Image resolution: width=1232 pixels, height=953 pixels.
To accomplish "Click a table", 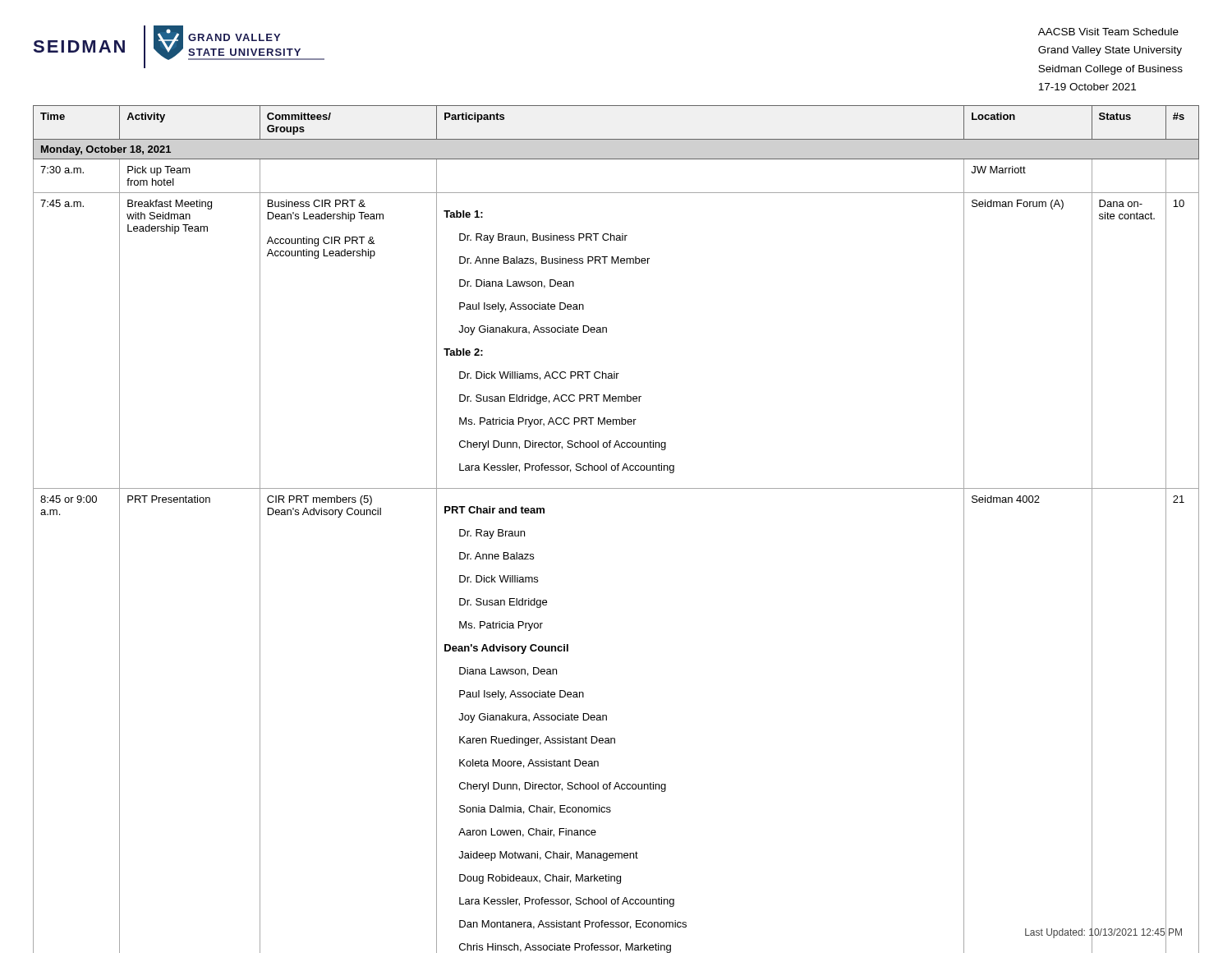I will [x=616, y=529].
